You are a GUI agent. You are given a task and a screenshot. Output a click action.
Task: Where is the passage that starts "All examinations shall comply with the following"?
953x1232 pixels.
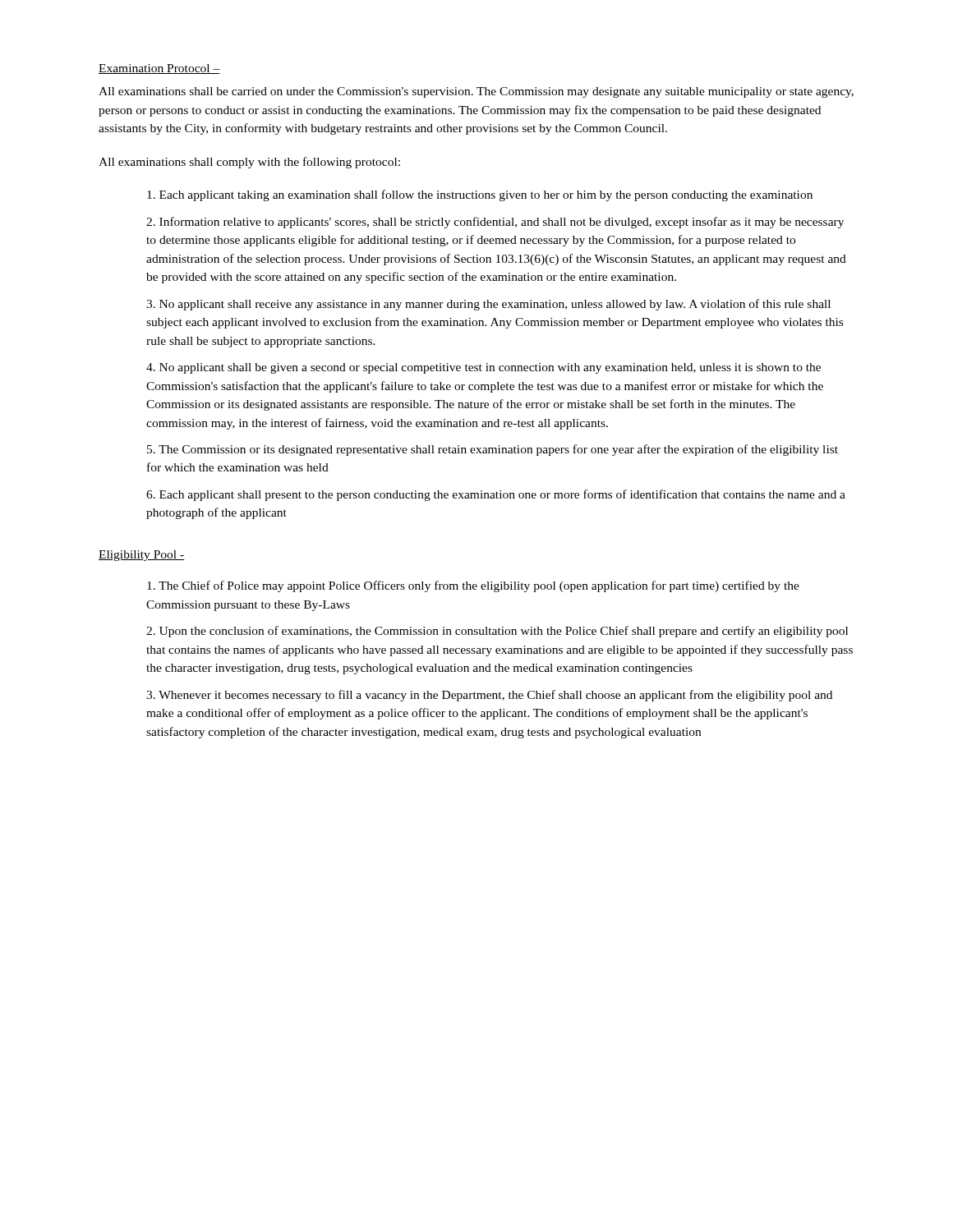(x=250, y=161)
